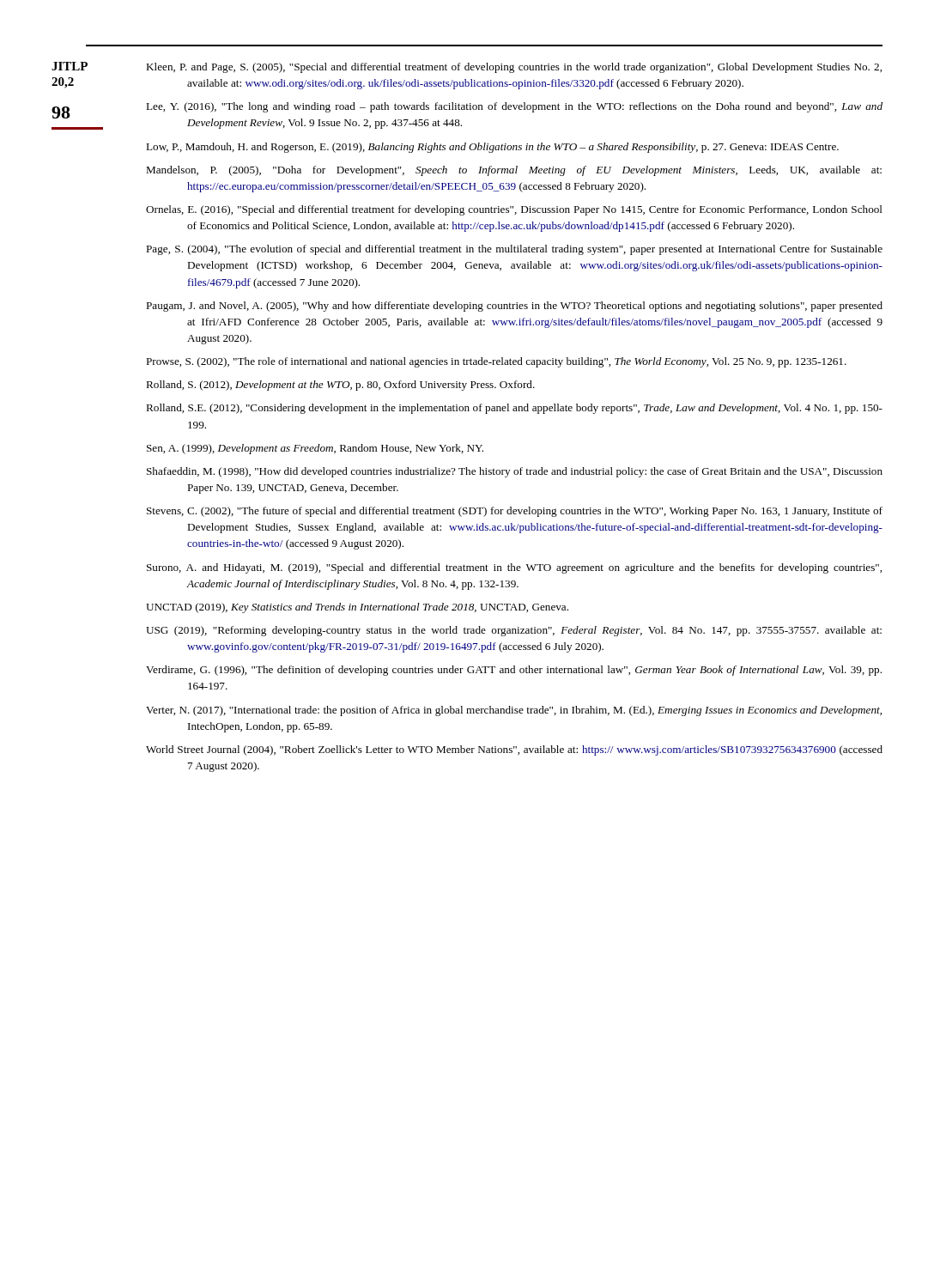Image resolution: width=934 pixels, height=1288 pixels.
Task: Find the passage starting "Kleen, P. and"
Action: [514, 75]
